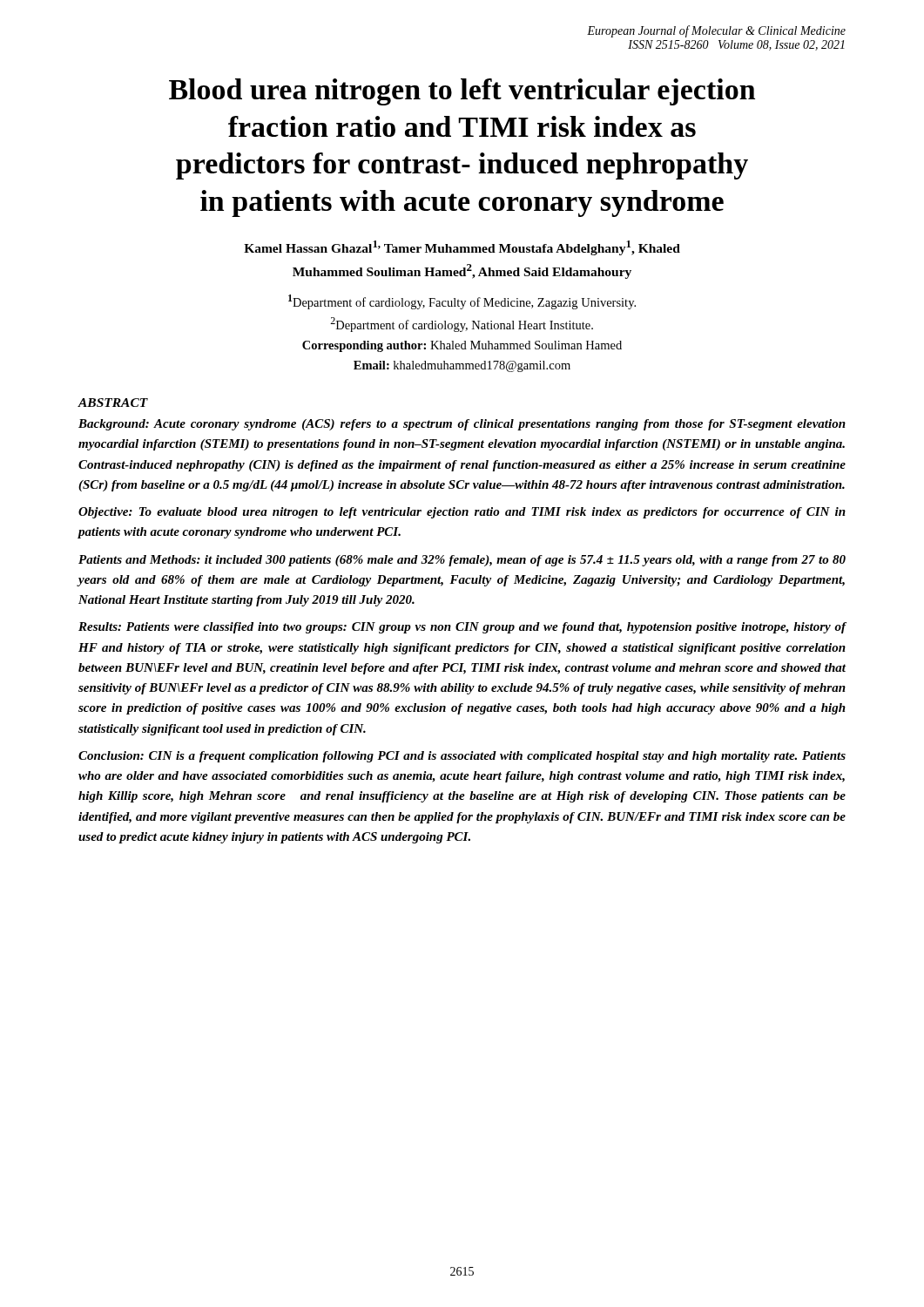Locate the title that reads "Blood urea nitrogen to left"
924x1307 pixels.
coord(462,146)
